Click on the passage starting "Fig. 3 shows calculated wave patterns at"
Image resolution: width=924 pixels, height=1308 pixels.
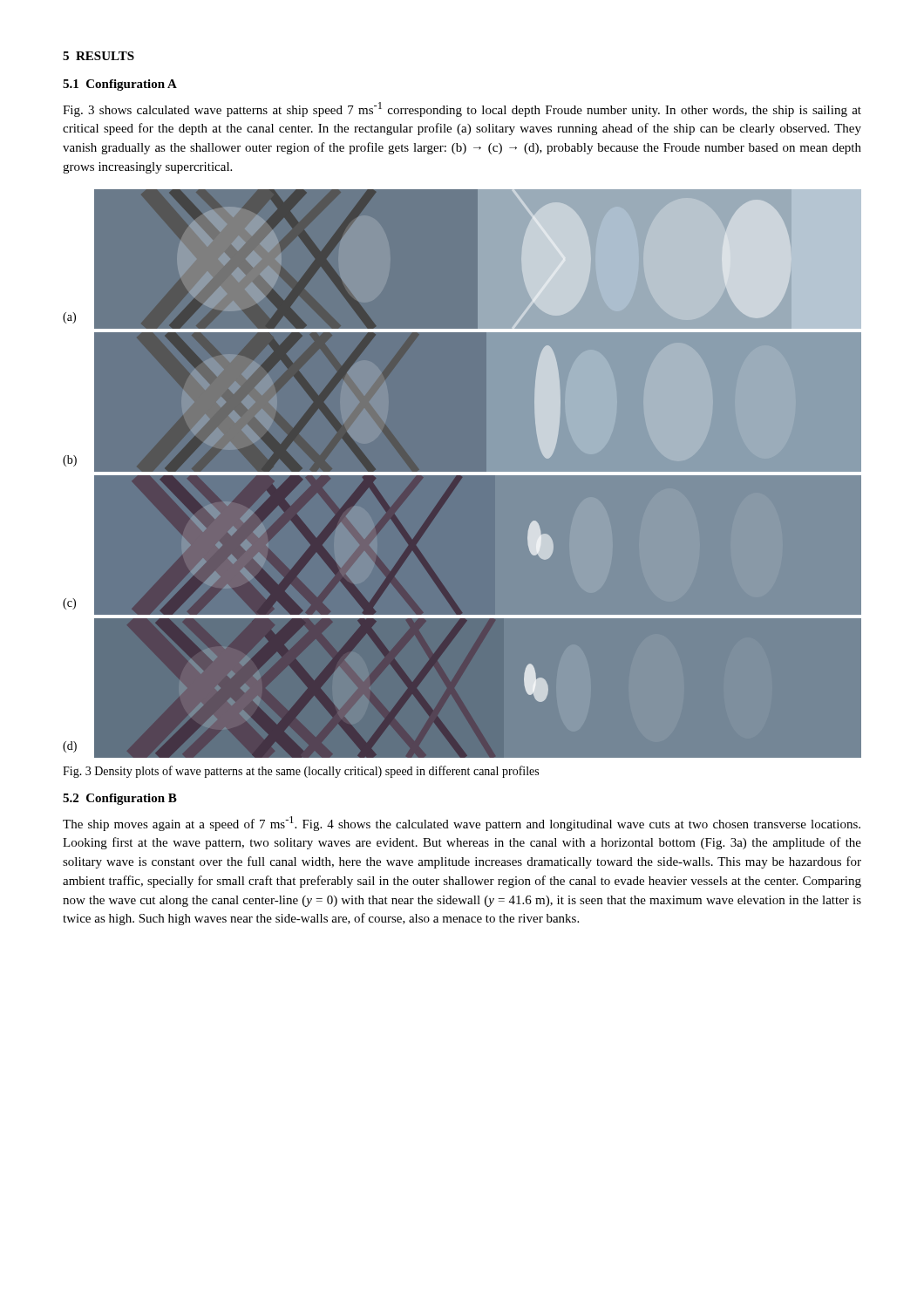tap(462, 136)
